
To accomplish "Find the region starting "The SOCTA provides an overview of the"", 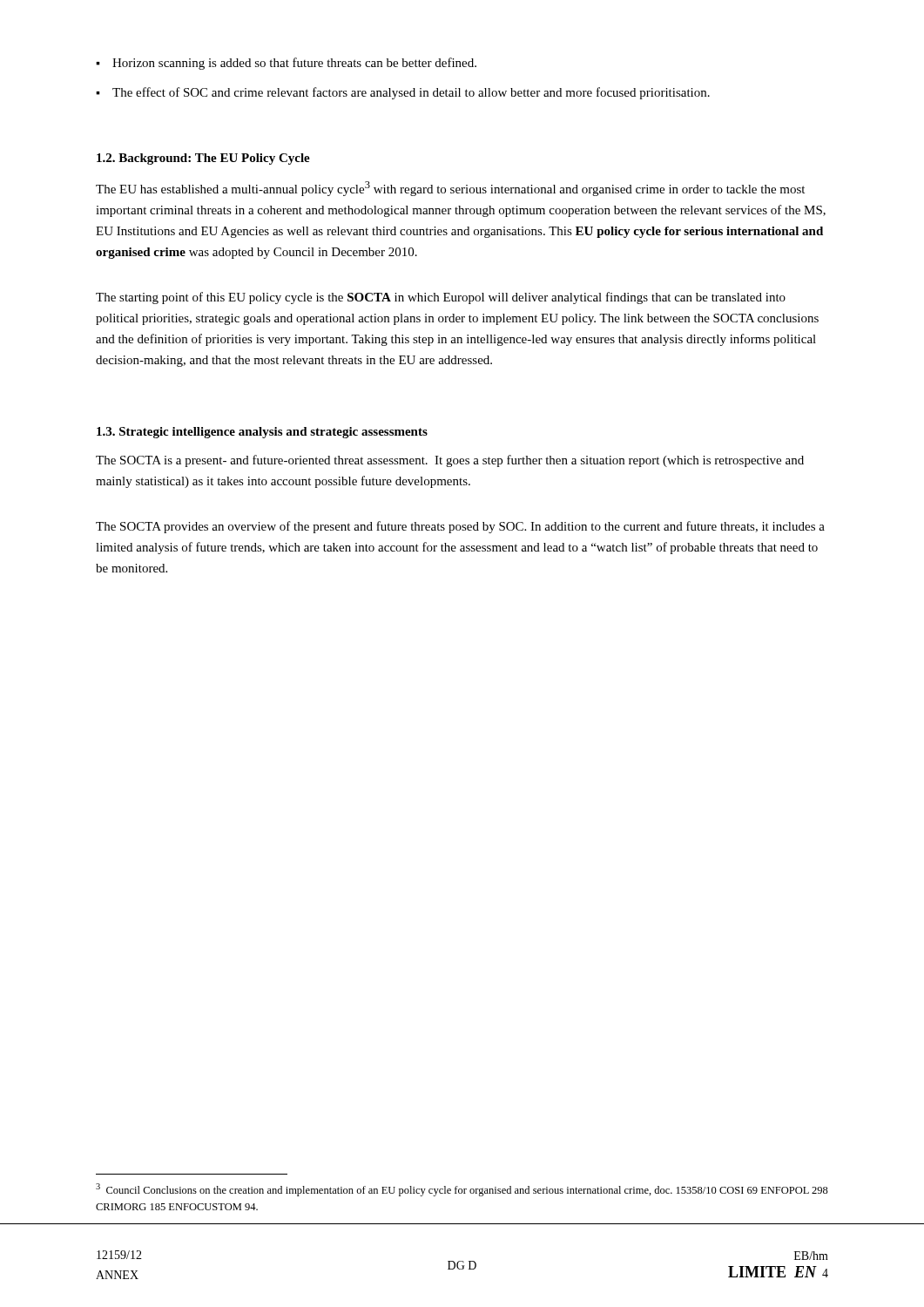I will point(460,547).
